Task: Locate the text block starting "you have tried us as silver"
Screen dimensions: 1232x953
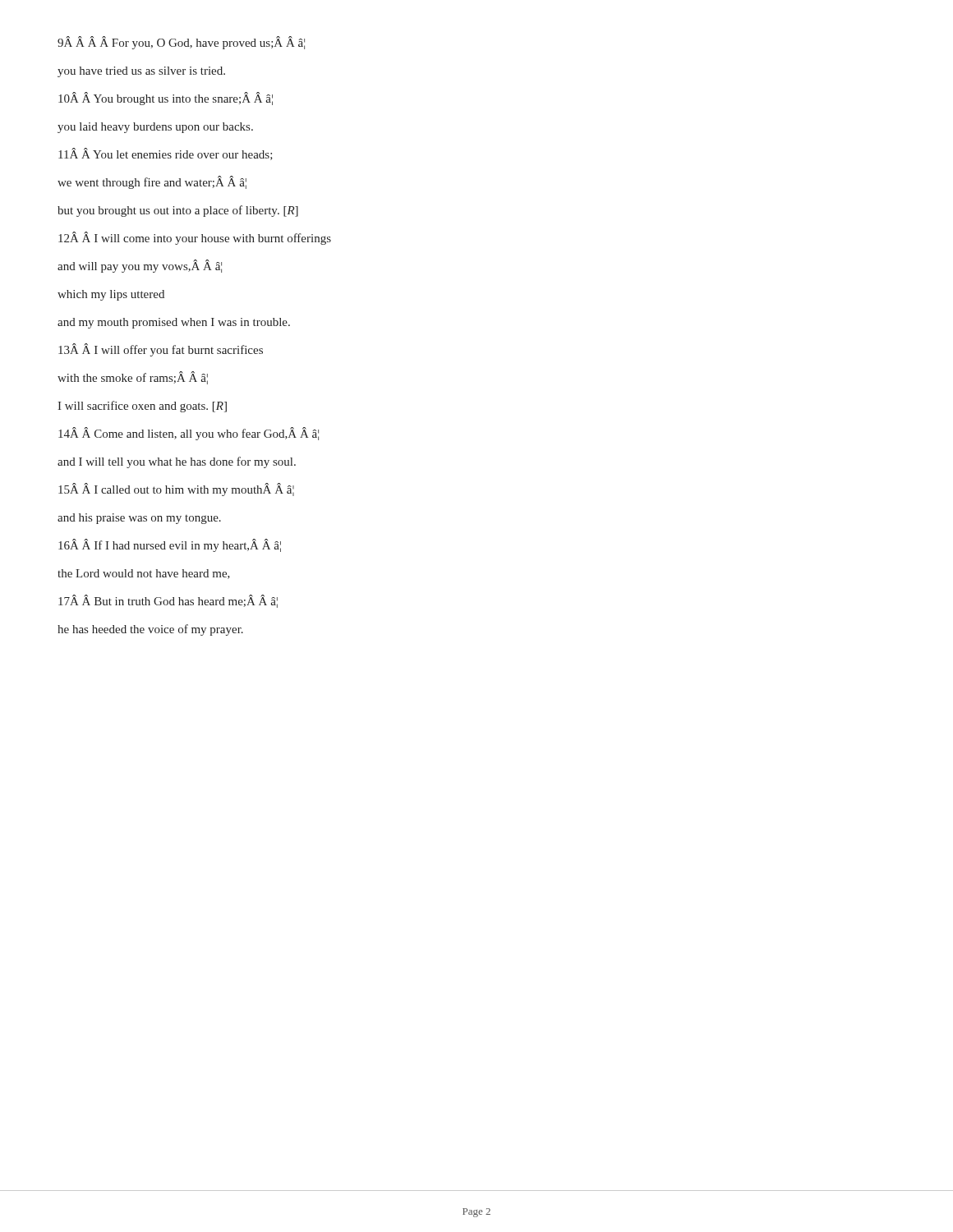Action: pos(142,71)
